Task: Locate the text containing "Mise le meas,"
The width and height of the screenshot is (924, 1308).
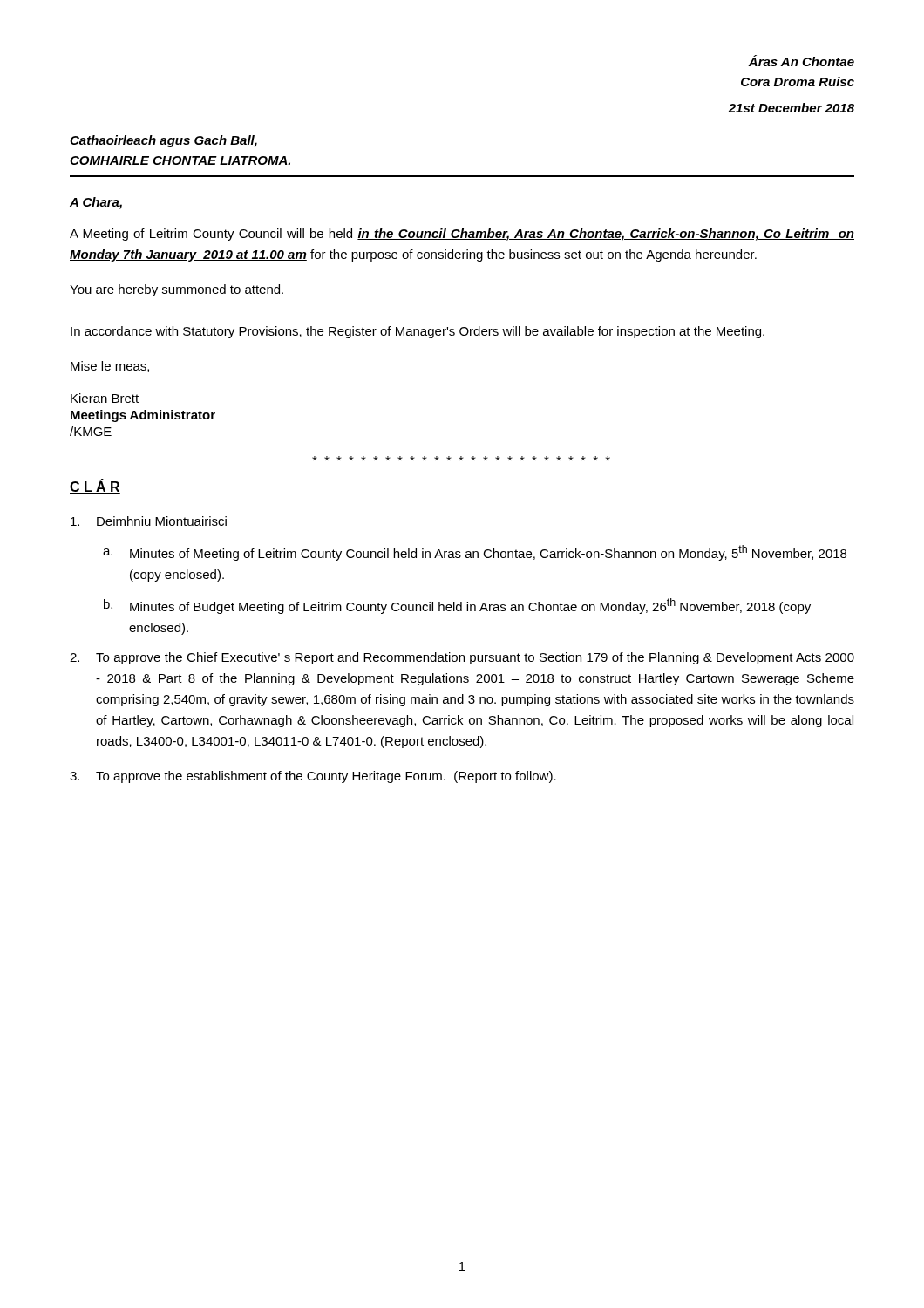Action: [x=110, y=366]
